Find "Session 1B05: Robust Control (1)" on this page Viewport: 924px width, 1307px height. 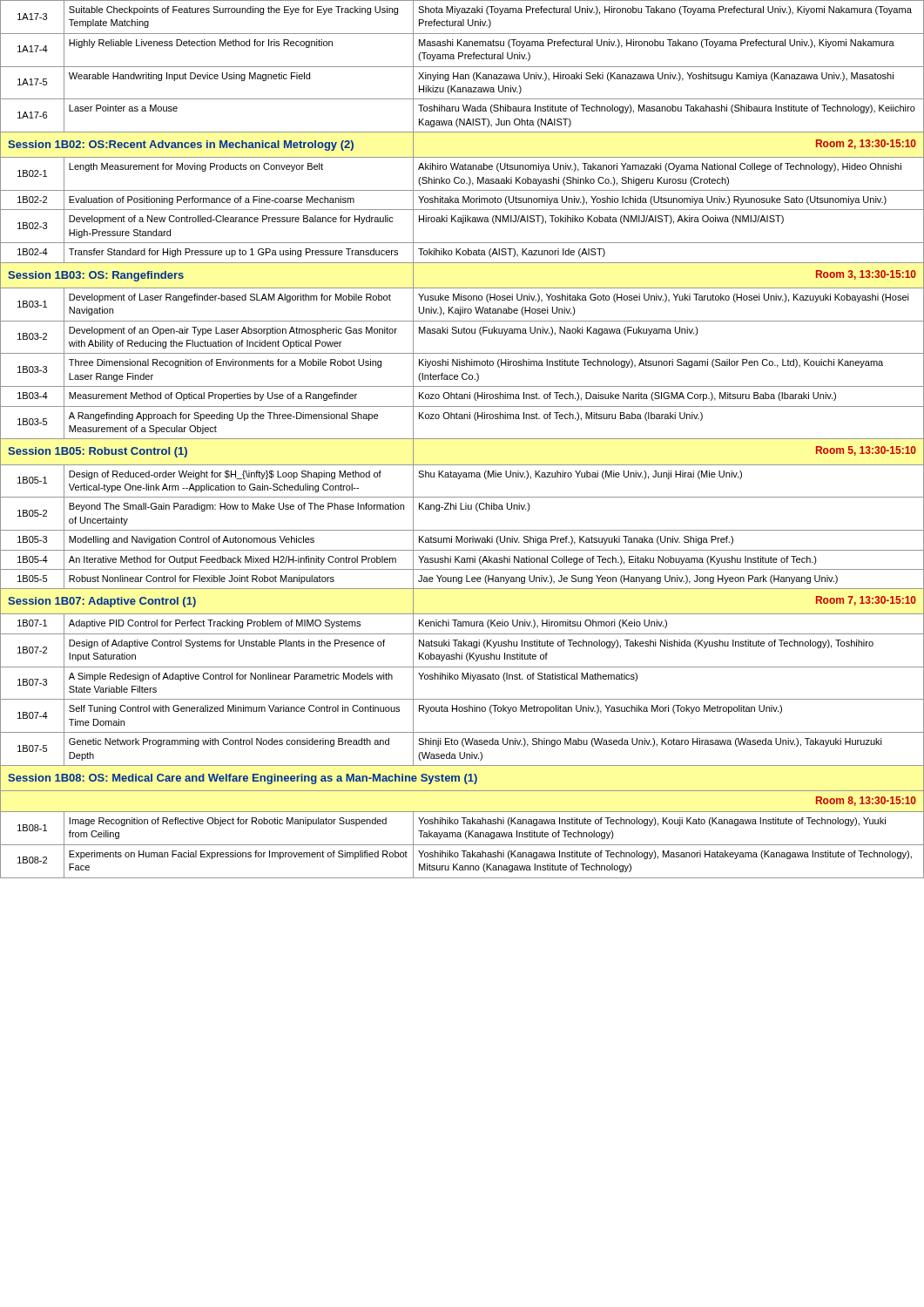click(x=98, y=451)
